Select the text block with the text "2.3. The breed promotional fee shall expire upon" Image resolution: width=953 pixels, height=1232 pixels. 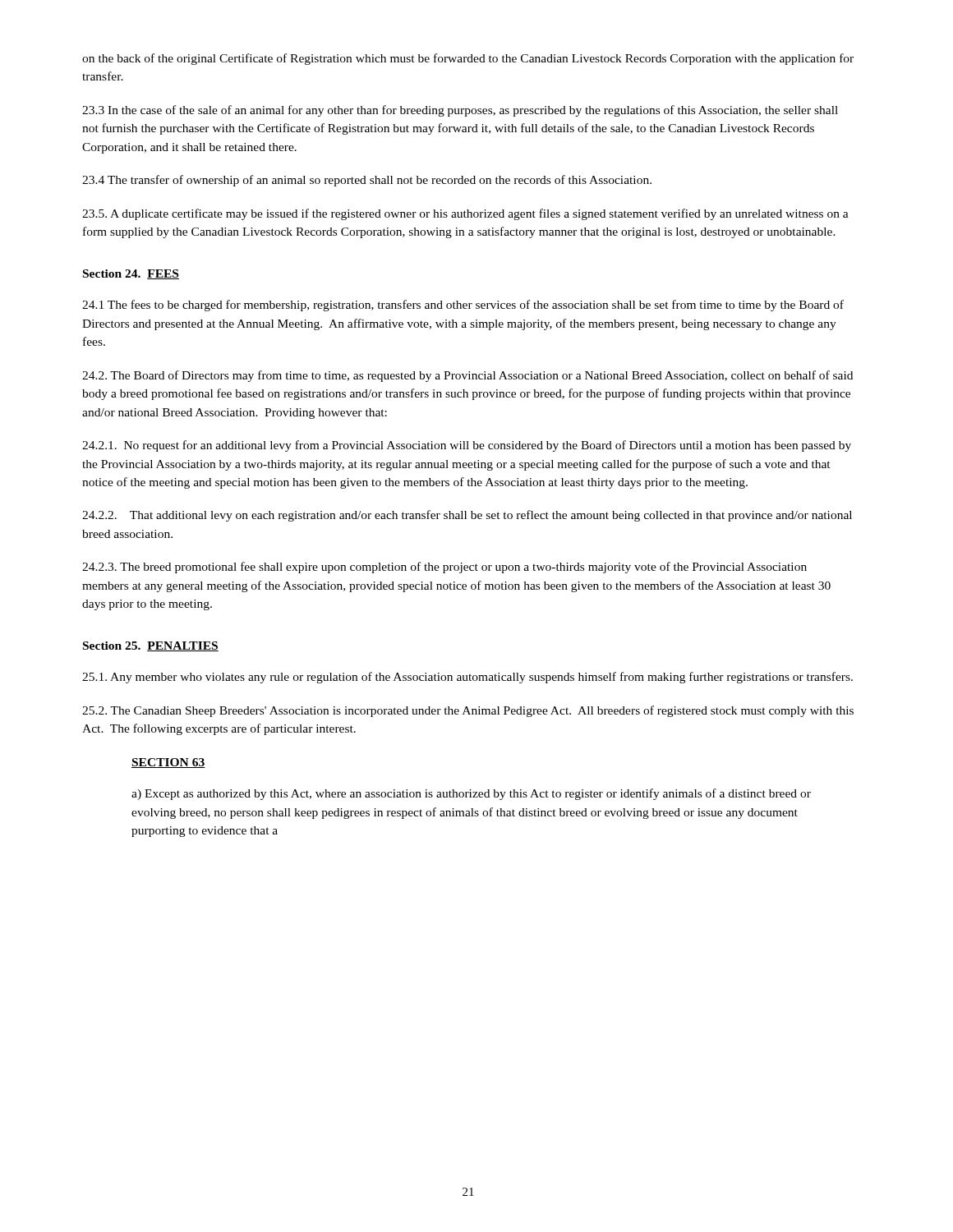(x=456, y=585)
